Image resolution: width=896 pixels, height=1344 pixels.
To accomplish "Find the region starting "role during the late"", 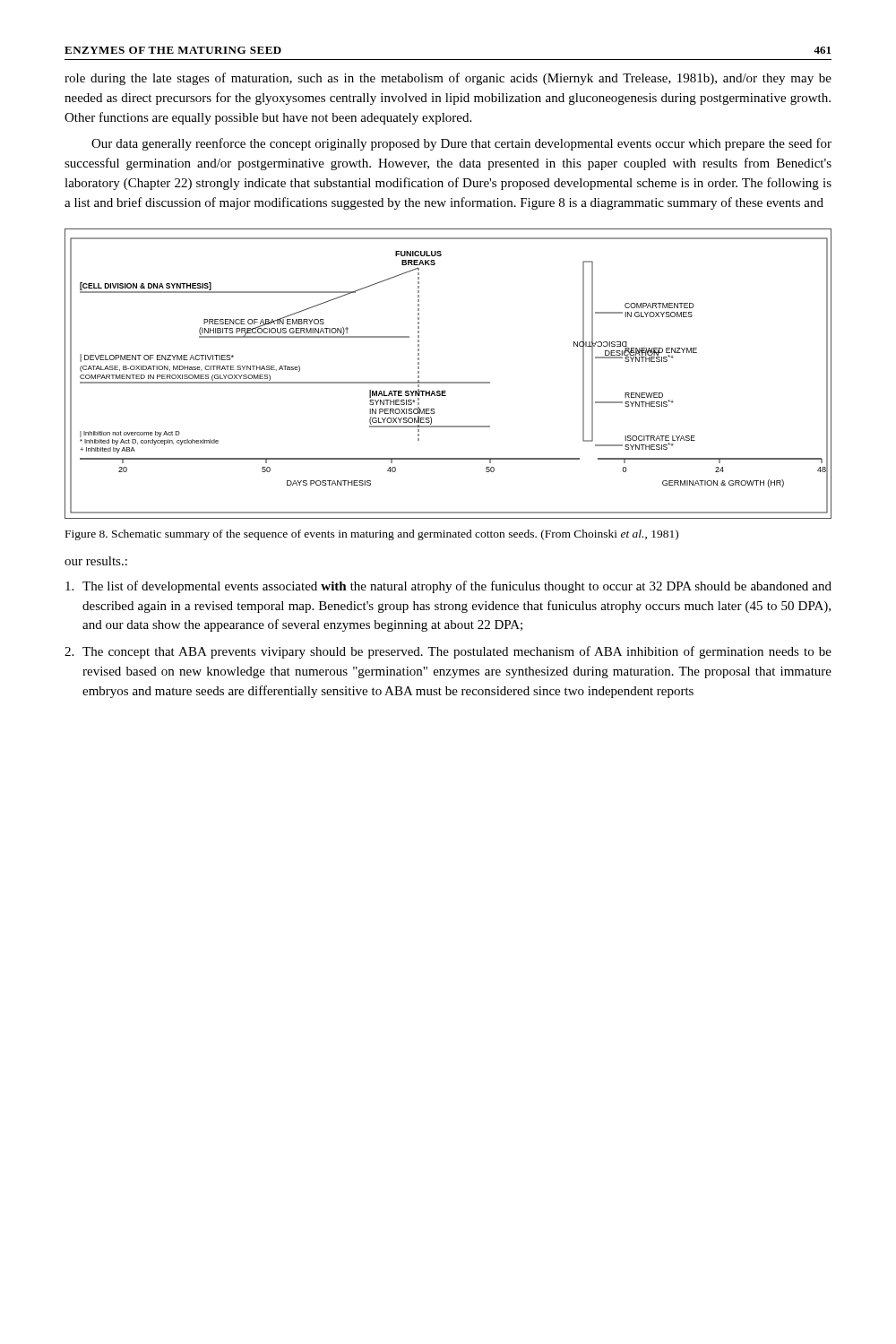I will pos(448,98).
